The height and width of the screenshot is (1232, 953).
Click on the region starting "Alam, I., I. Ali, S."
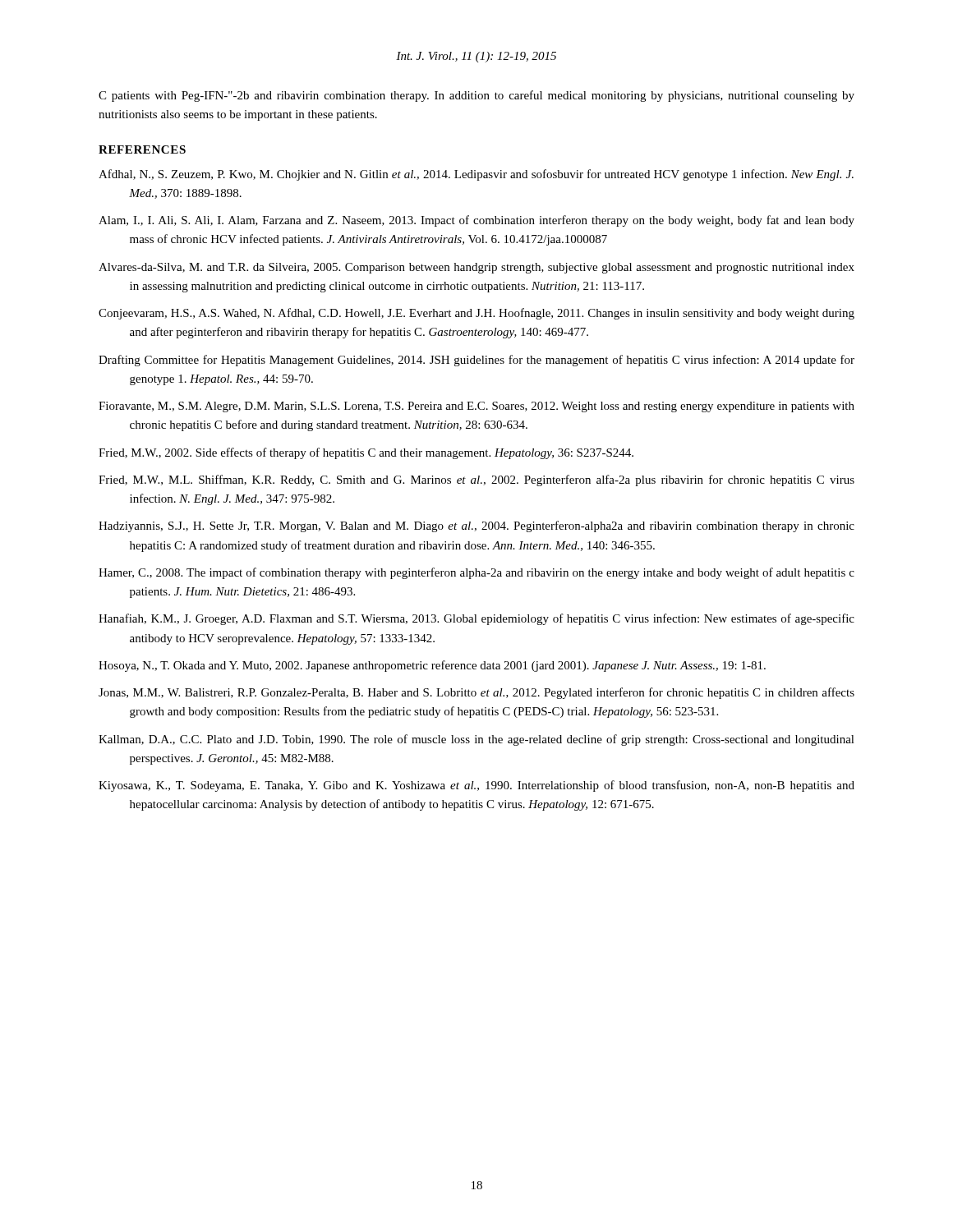click(x=476, y=230)
